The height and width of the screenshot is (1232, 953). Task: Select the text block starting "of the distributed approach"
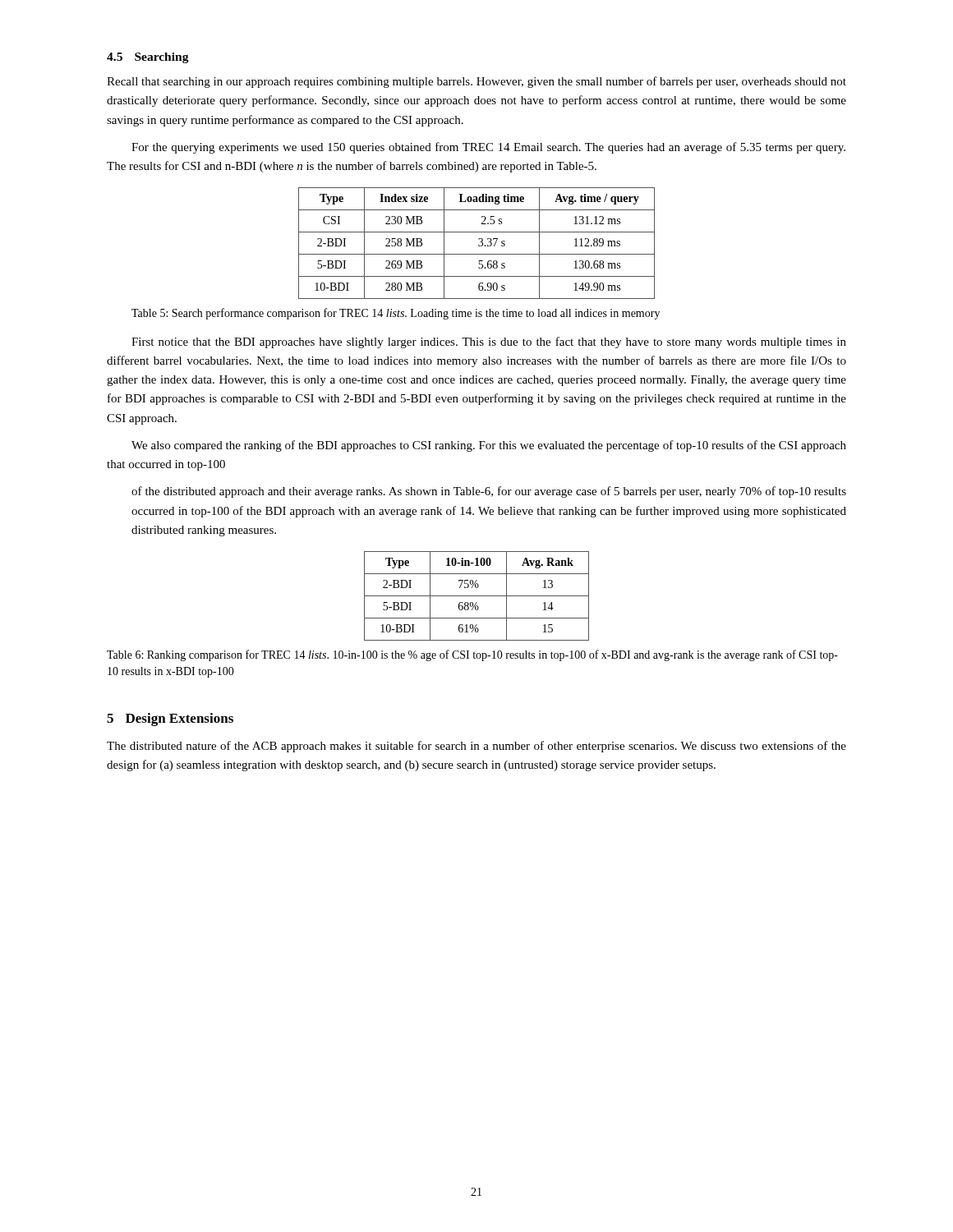476,511
